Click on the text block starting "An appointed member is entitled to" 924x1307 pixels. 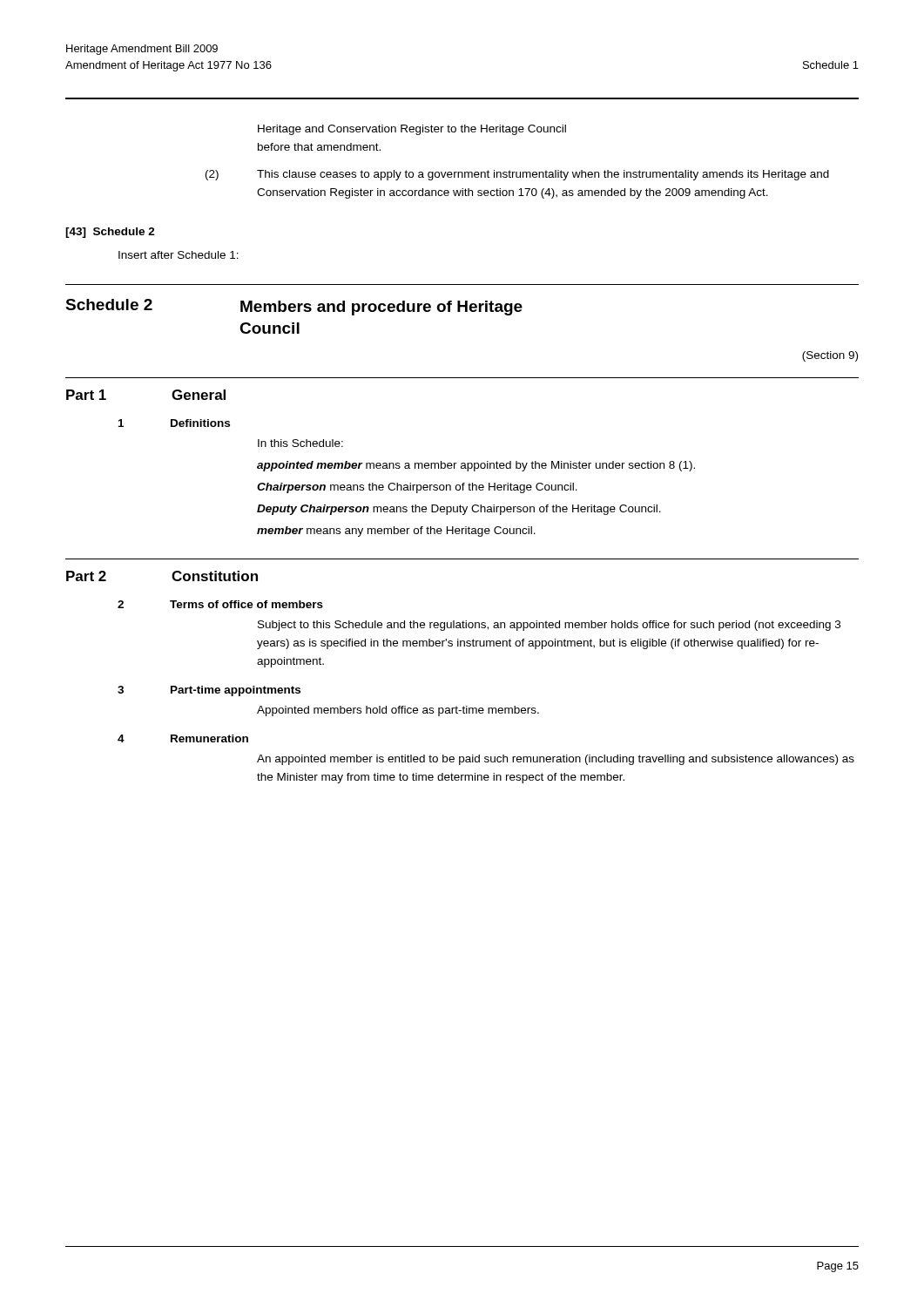pyautogui.click(x=556, y=768)
